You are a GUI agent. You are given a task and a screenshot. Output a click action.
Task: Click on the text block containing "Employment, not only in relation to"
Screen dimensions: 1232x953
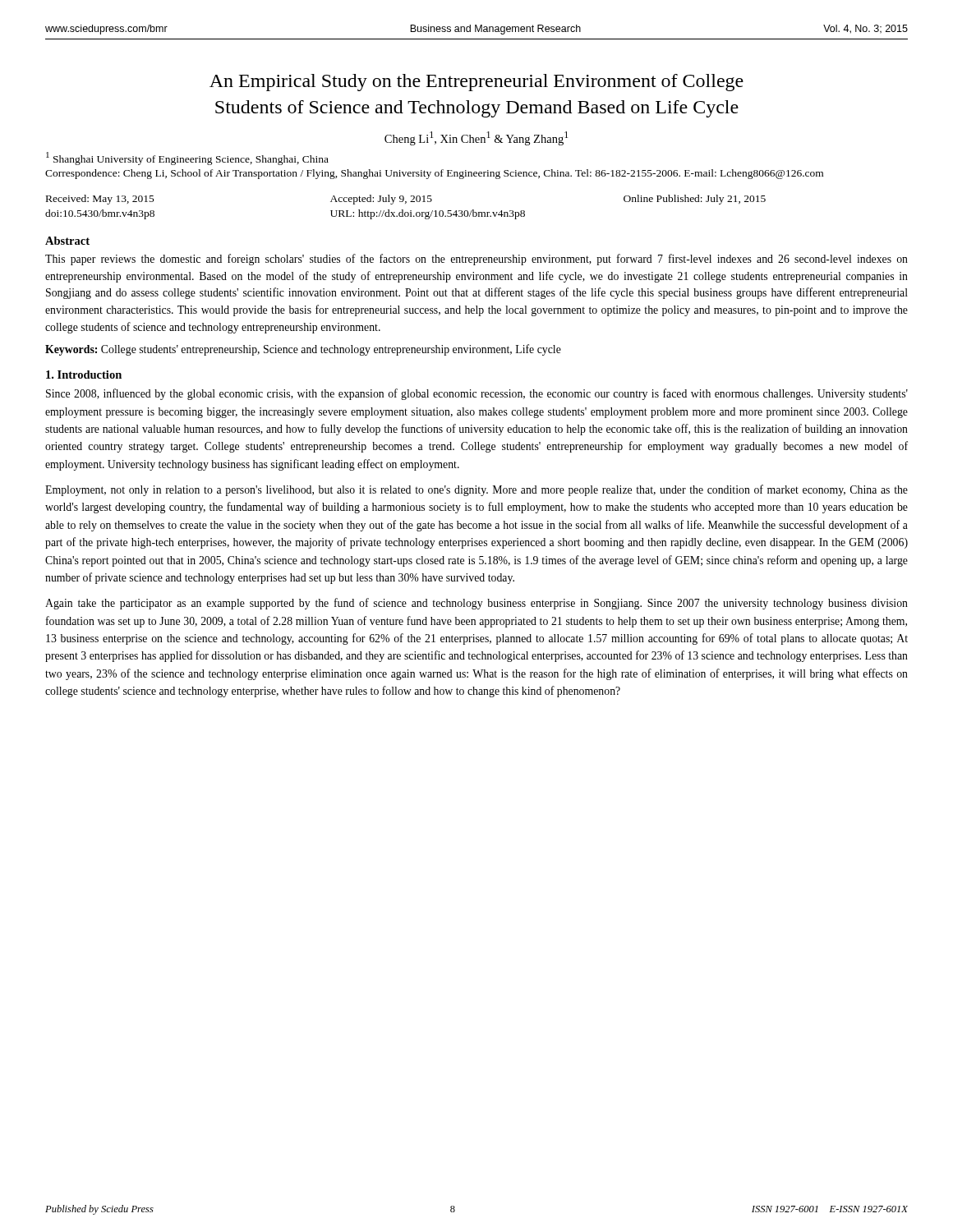tap(476, 534)
